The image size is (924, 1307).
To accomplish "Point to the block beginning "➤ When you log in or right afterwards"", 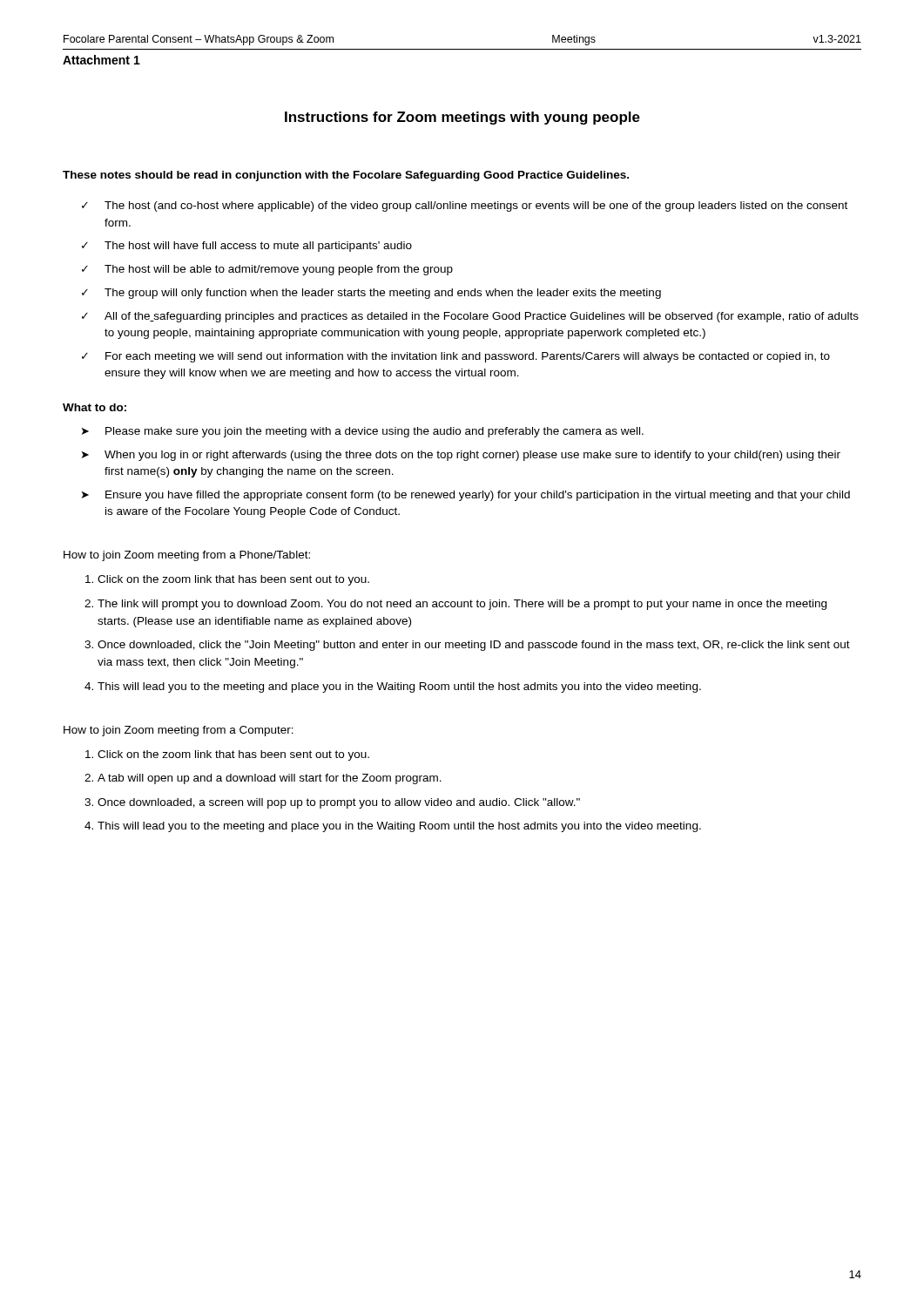I will click(x=471, y=463).
